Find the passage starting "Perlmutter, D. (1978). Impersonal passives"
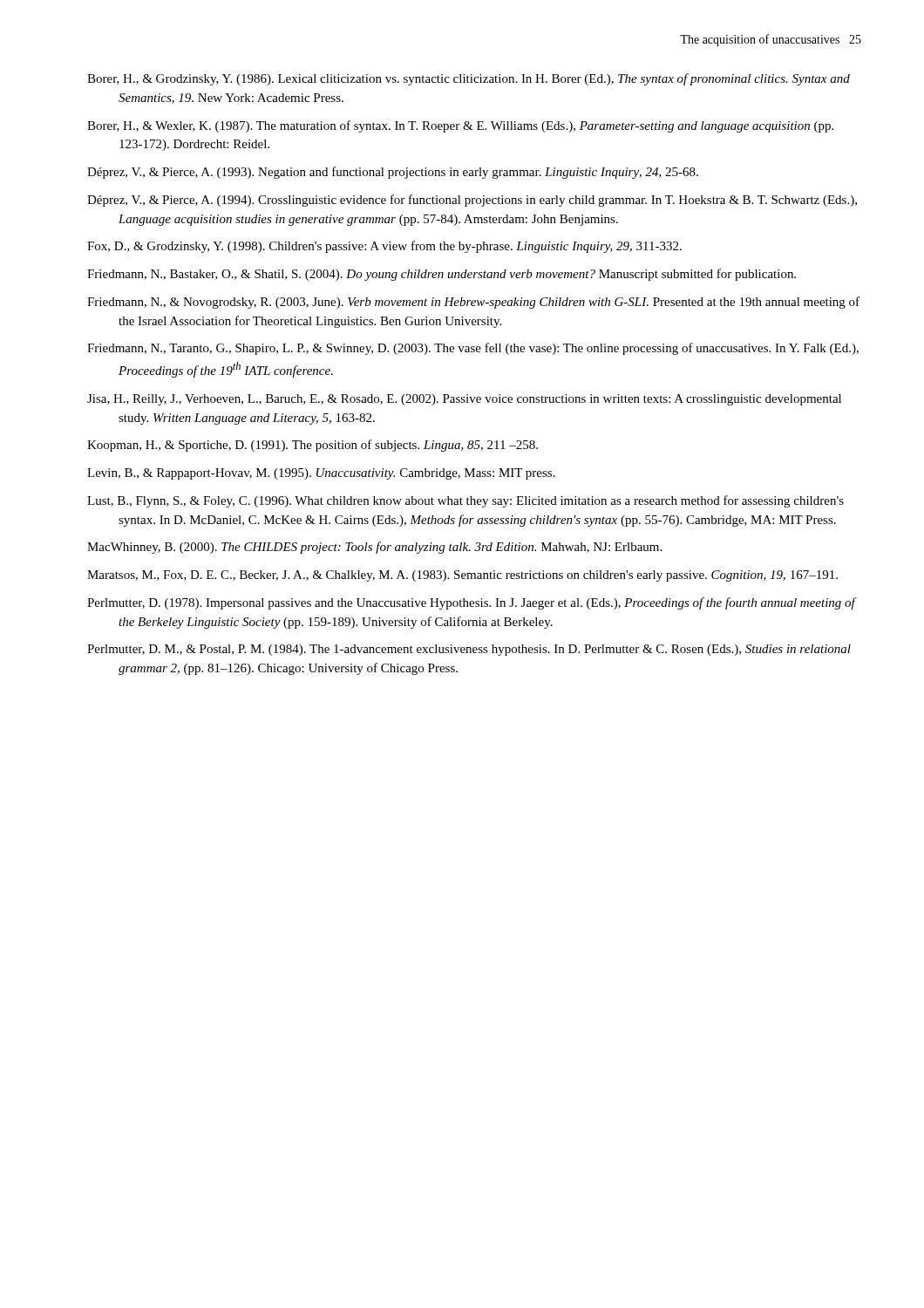Viewport: 924px width, 1308px height. coord(471,612)
